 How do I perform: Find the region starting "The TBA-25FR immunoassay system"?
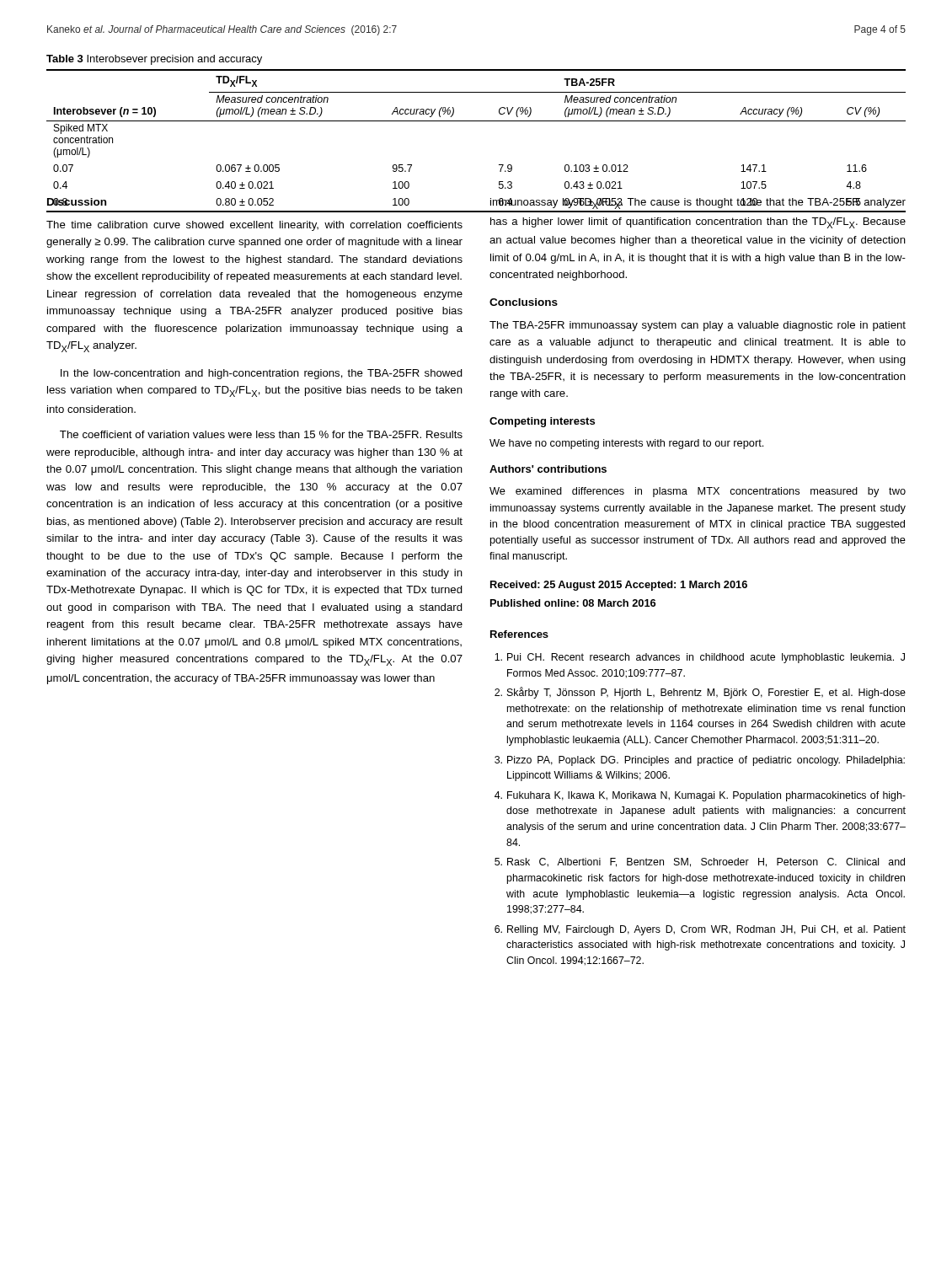[x=698, y=360]
